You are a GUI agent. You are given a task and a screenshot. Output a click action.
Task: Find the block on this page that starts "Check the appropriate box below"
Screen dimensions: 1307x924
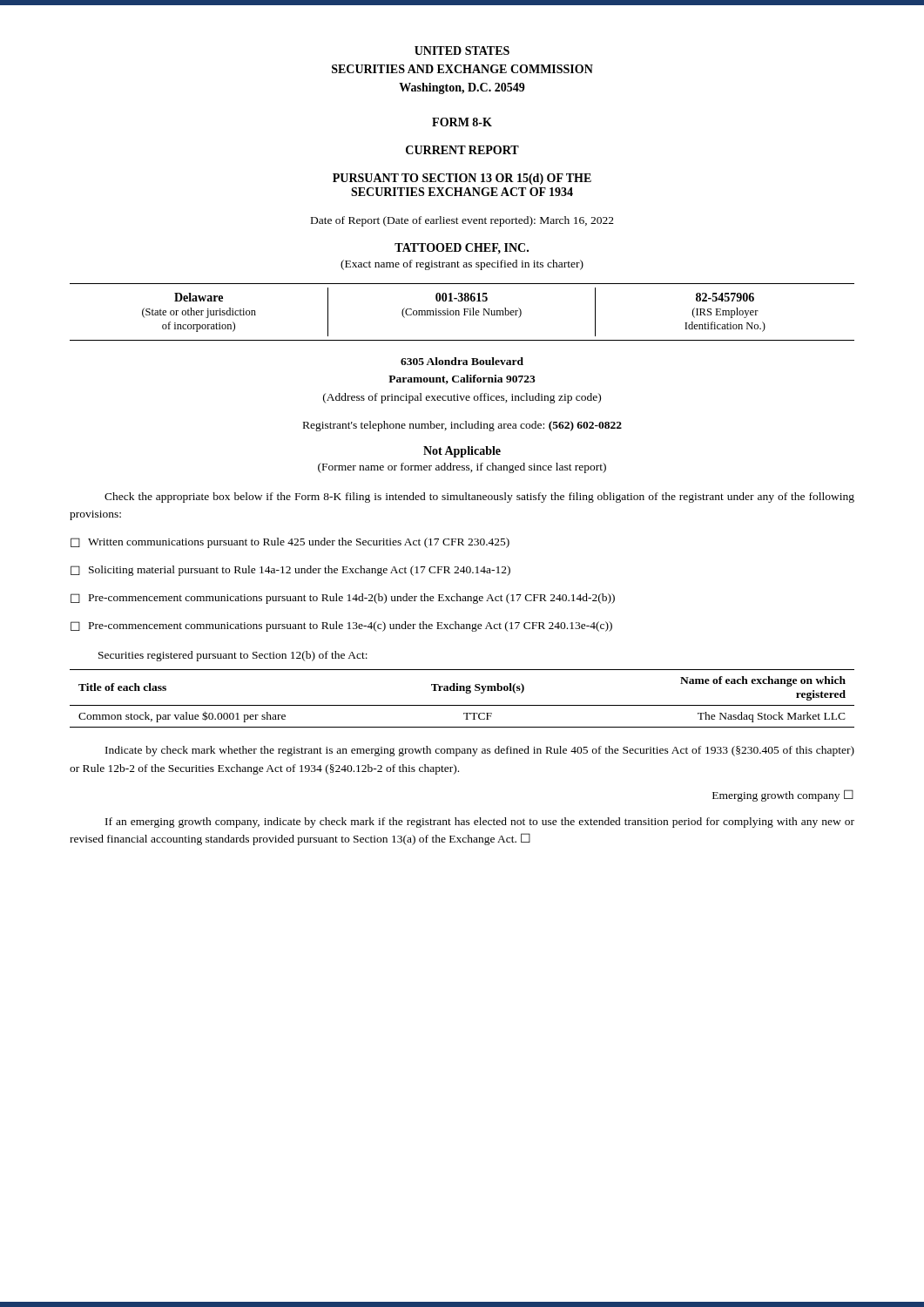[462, 505]
